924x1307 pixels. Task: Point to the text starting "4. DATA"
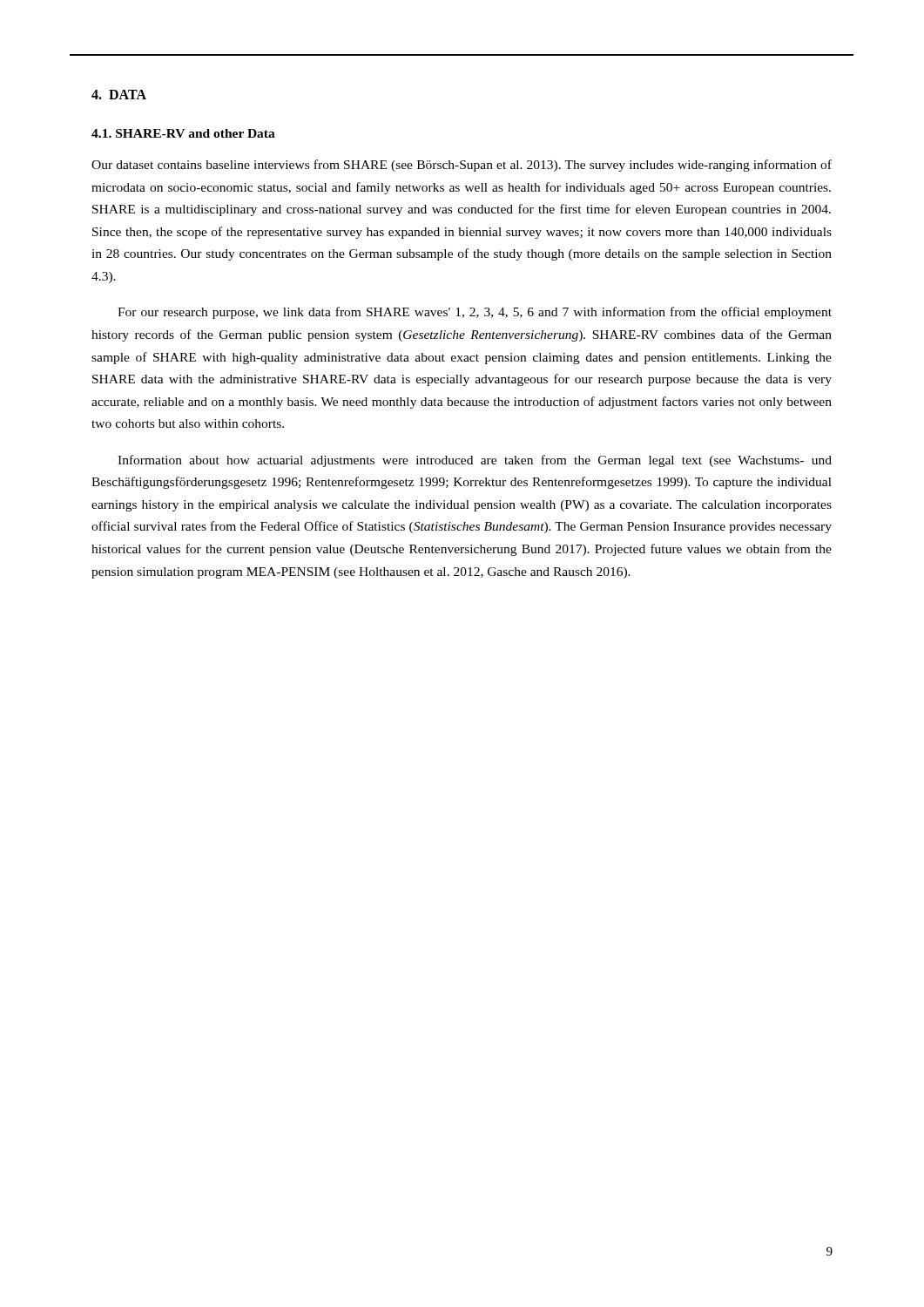click(119, 95)
